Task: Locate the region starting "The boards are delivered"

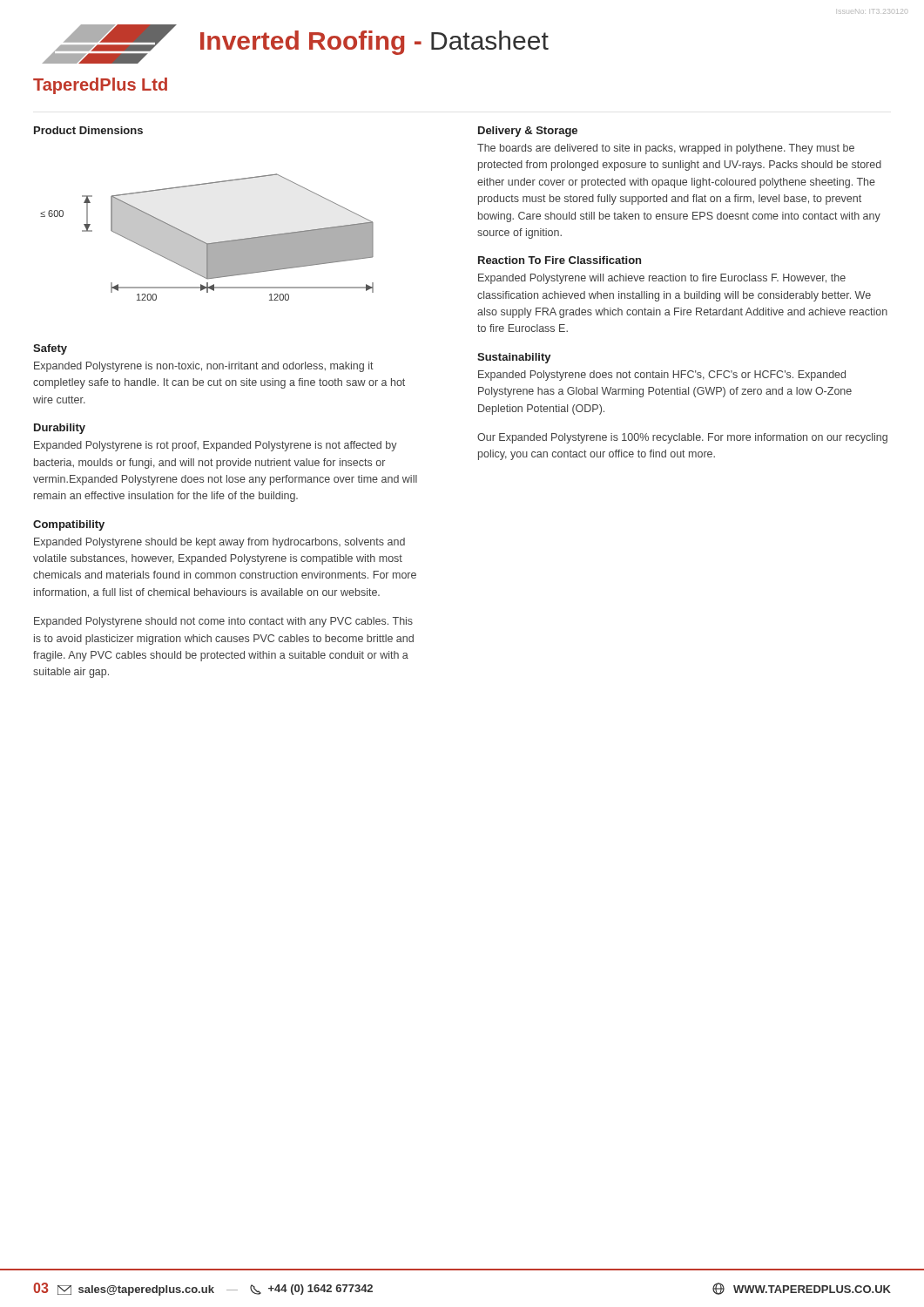Action: click(679, 190)
